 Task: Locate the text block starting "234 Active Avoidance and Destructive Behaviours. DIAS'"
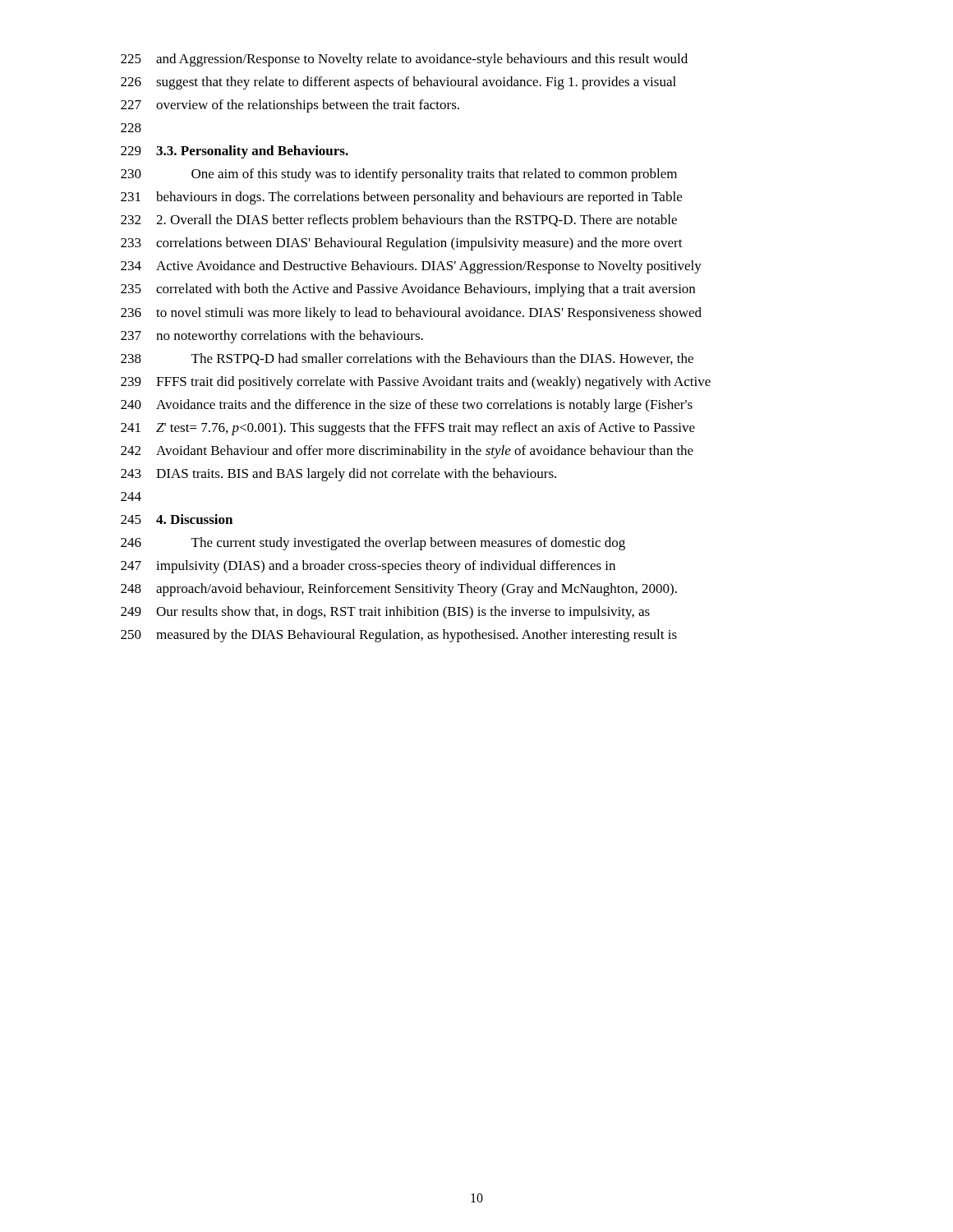coord(485,266)
